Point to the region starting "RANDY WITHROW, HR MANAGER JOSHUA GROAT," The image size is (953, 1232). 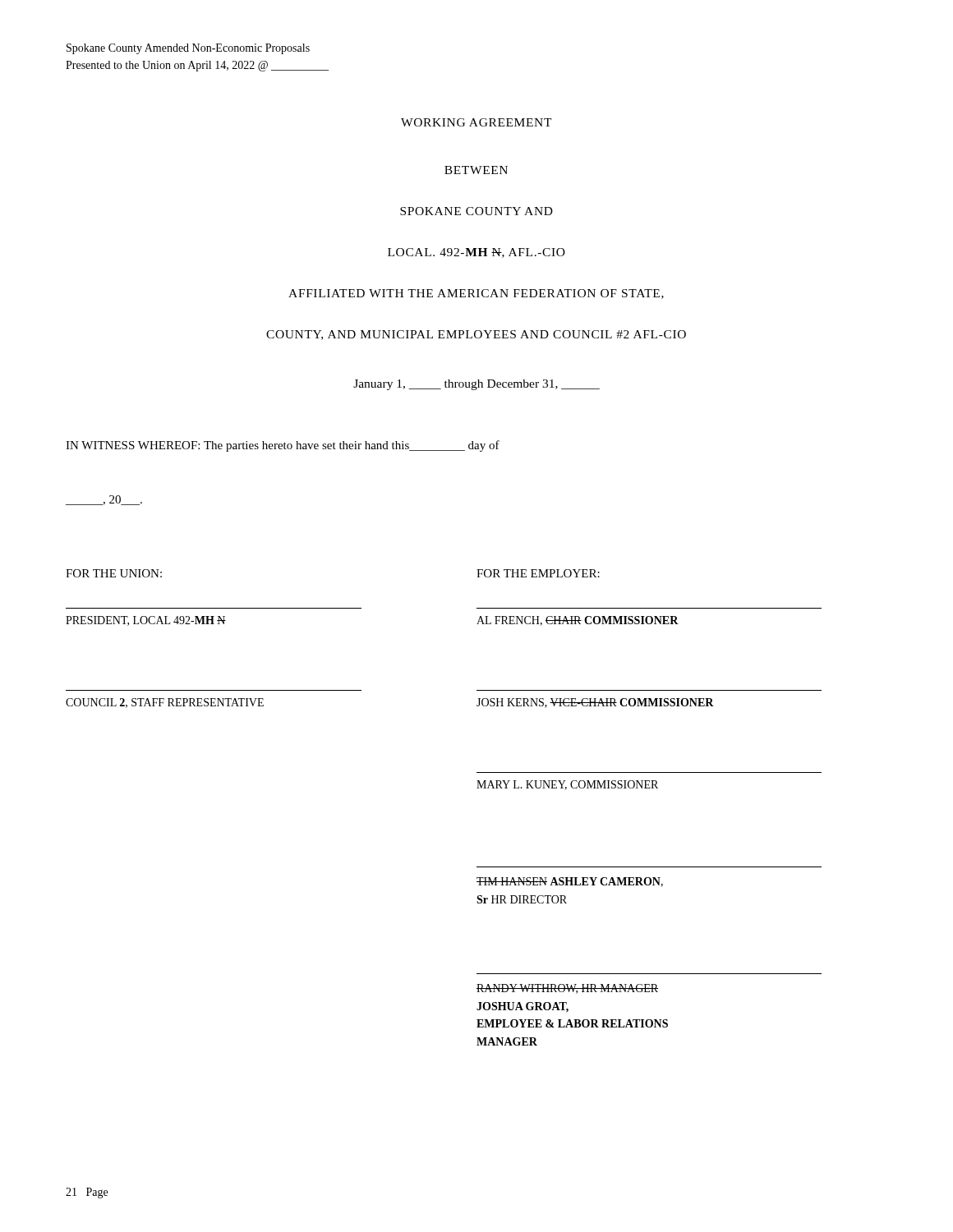(x=572, y=1015)
